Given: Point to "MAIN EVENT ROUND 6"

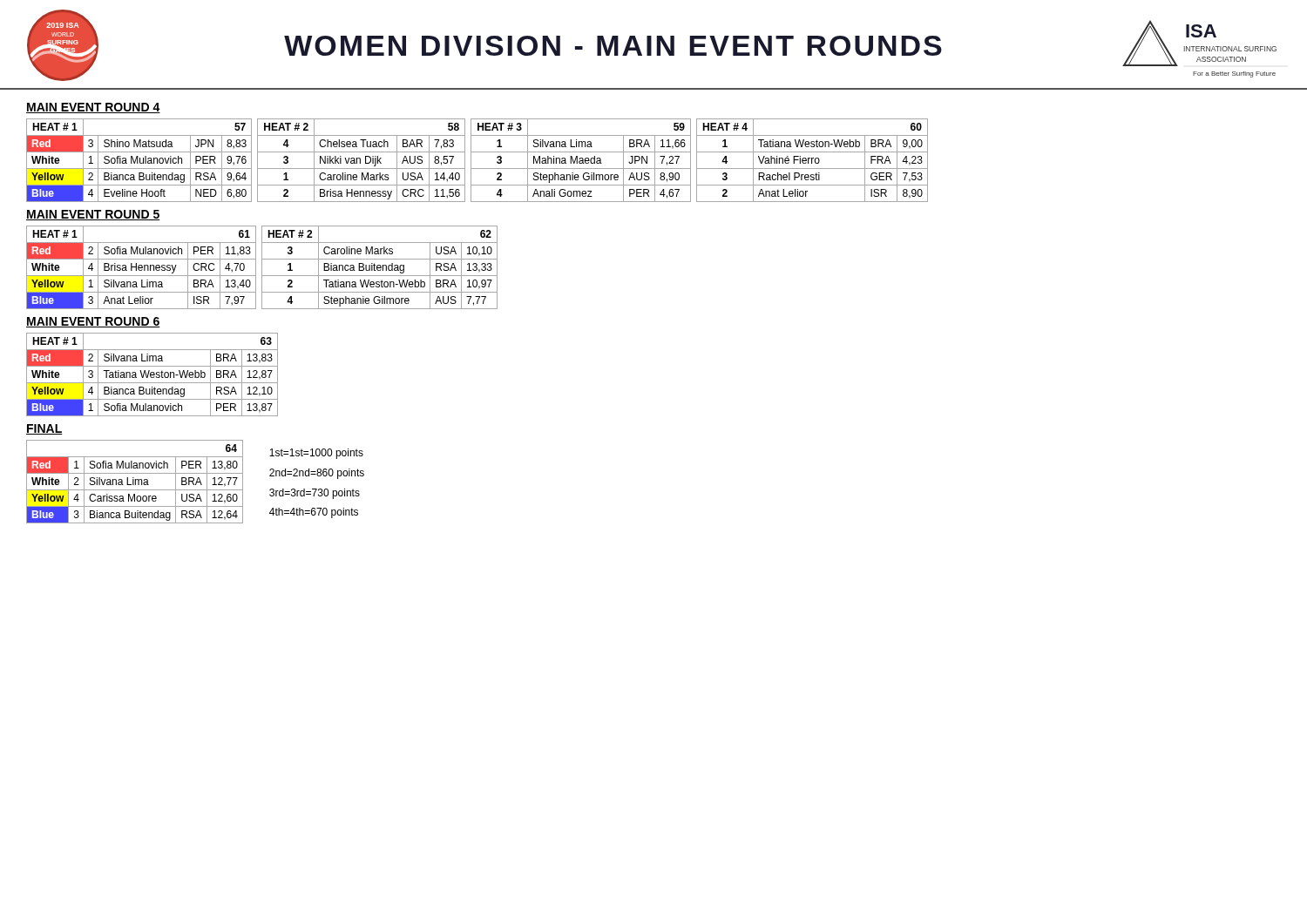Looking at the screenshot, I should coord(93,321).
